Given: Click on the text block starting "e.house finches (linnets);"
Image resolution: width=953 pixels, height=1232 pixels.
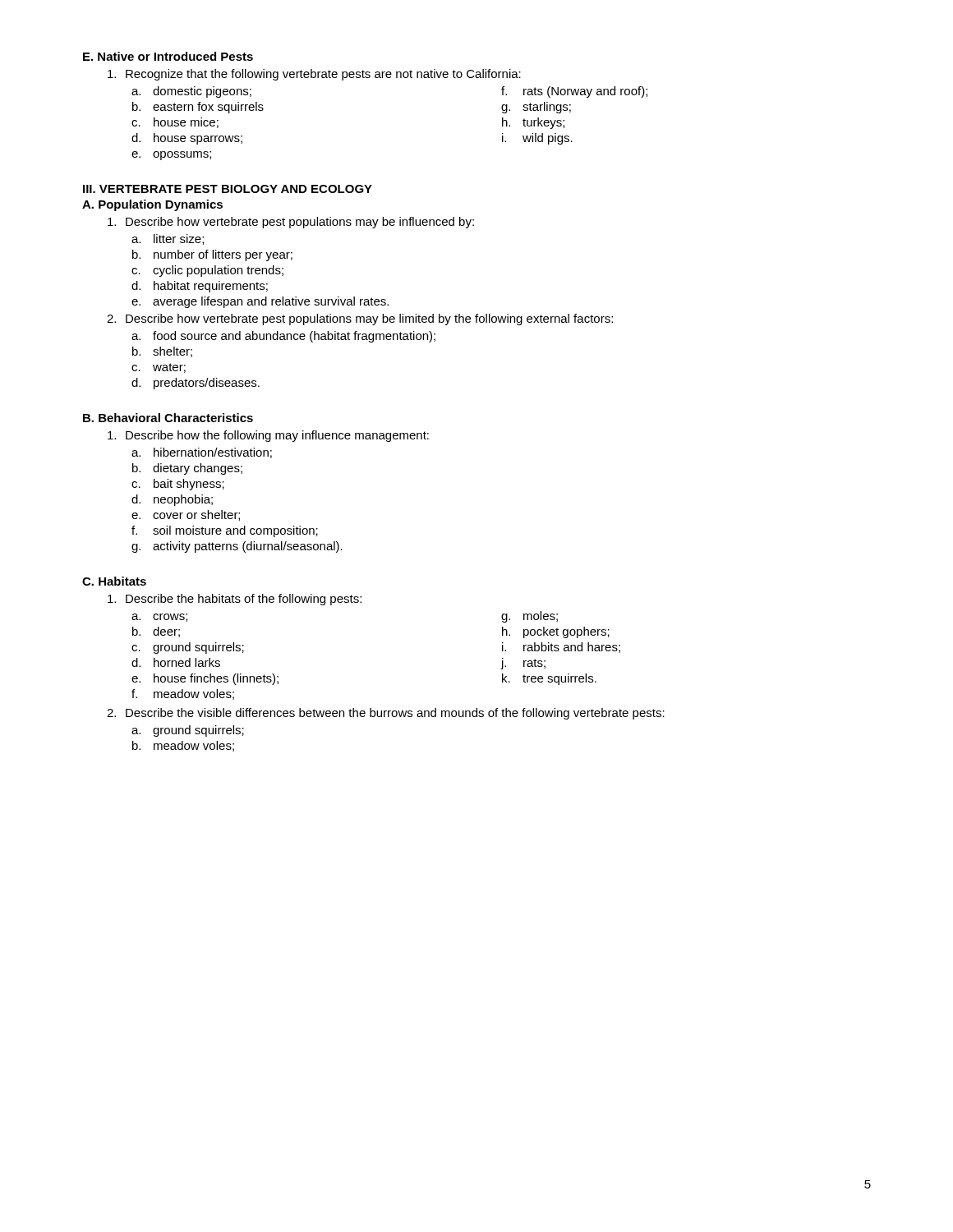Looking at the screenshot, I should [205, 679].
